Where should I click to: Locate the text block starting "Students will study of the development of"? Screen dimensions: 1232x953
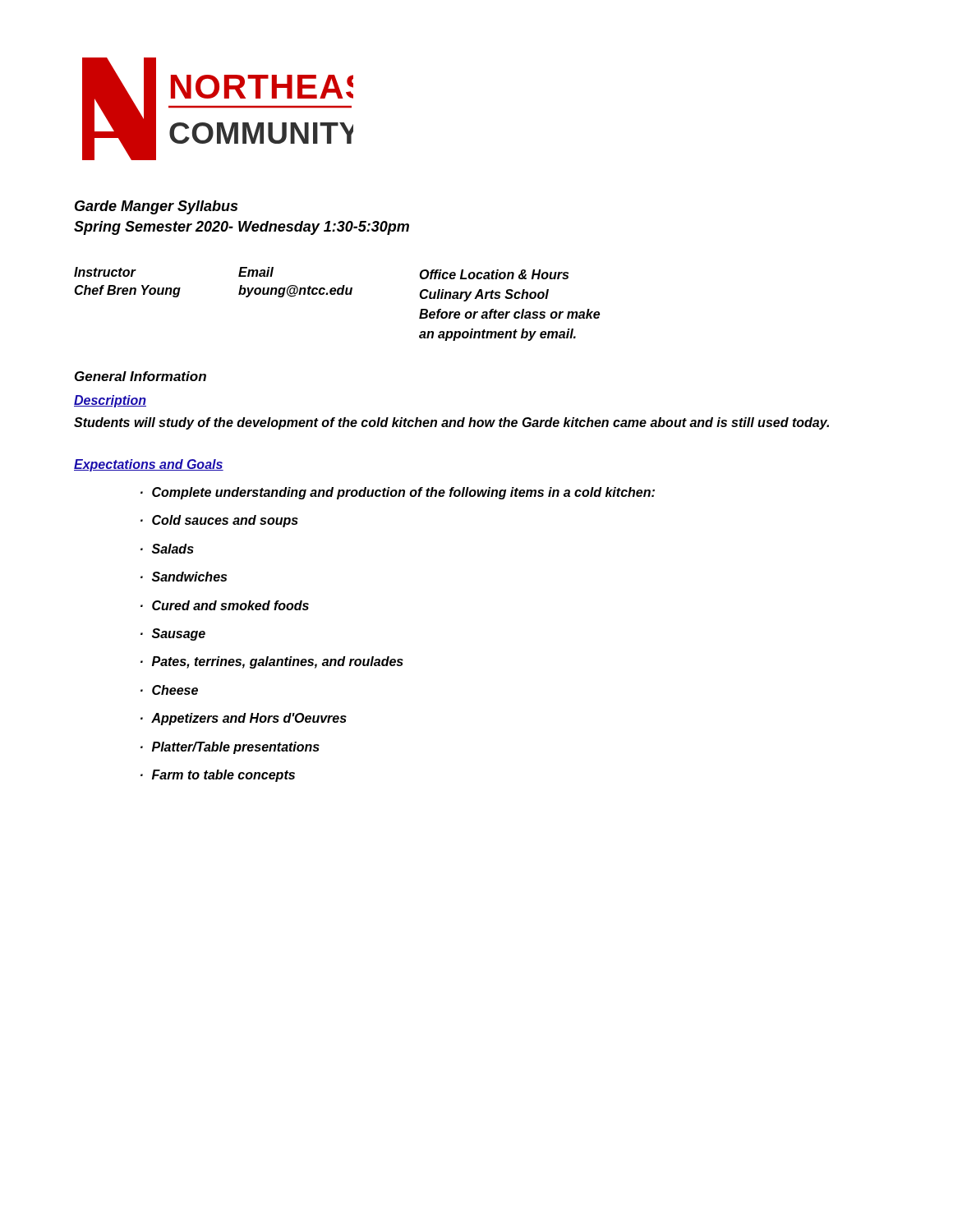[452, 423]
